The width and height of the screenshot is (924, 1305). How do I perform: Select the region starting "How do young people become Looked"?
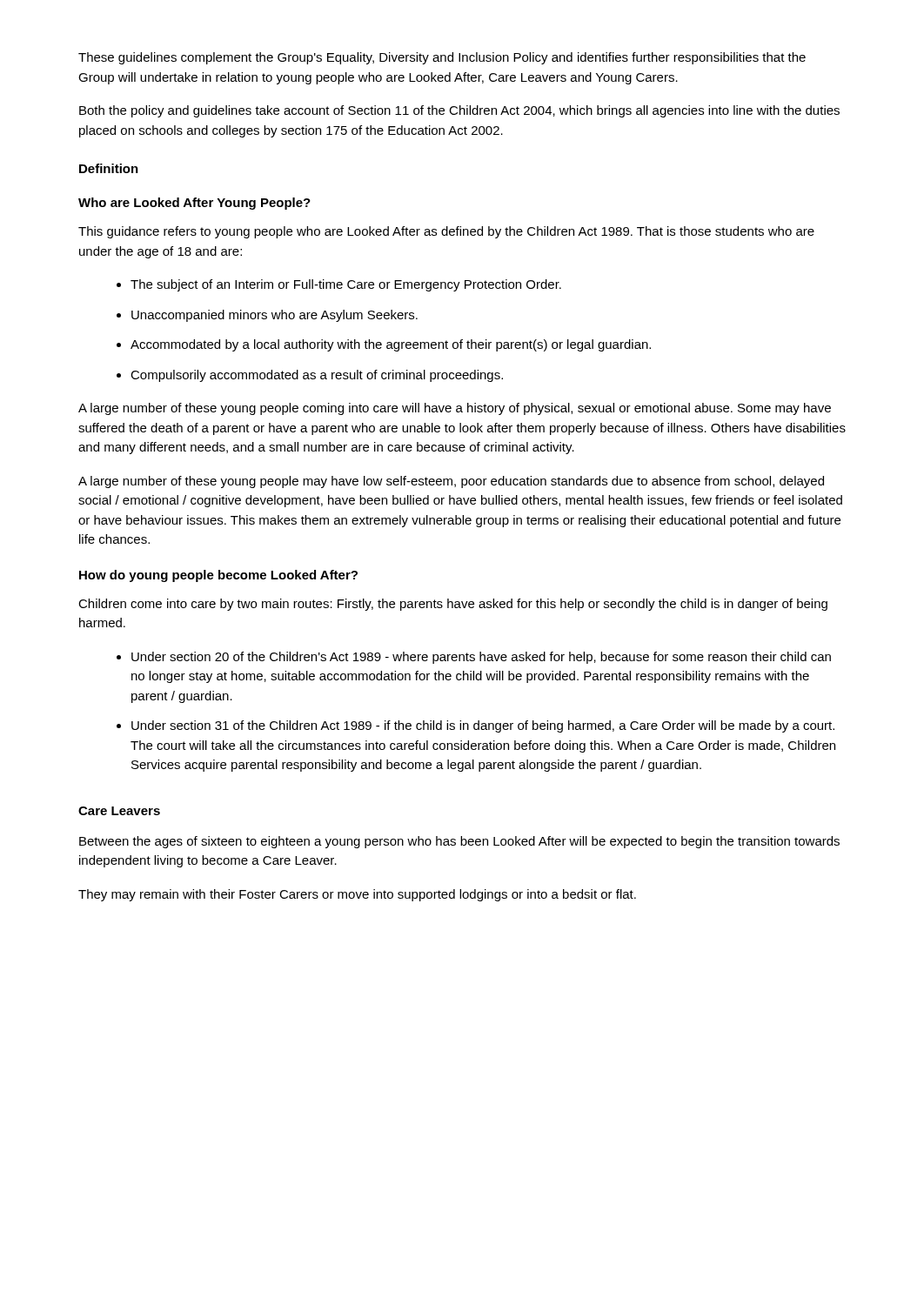tap(218, 574)
